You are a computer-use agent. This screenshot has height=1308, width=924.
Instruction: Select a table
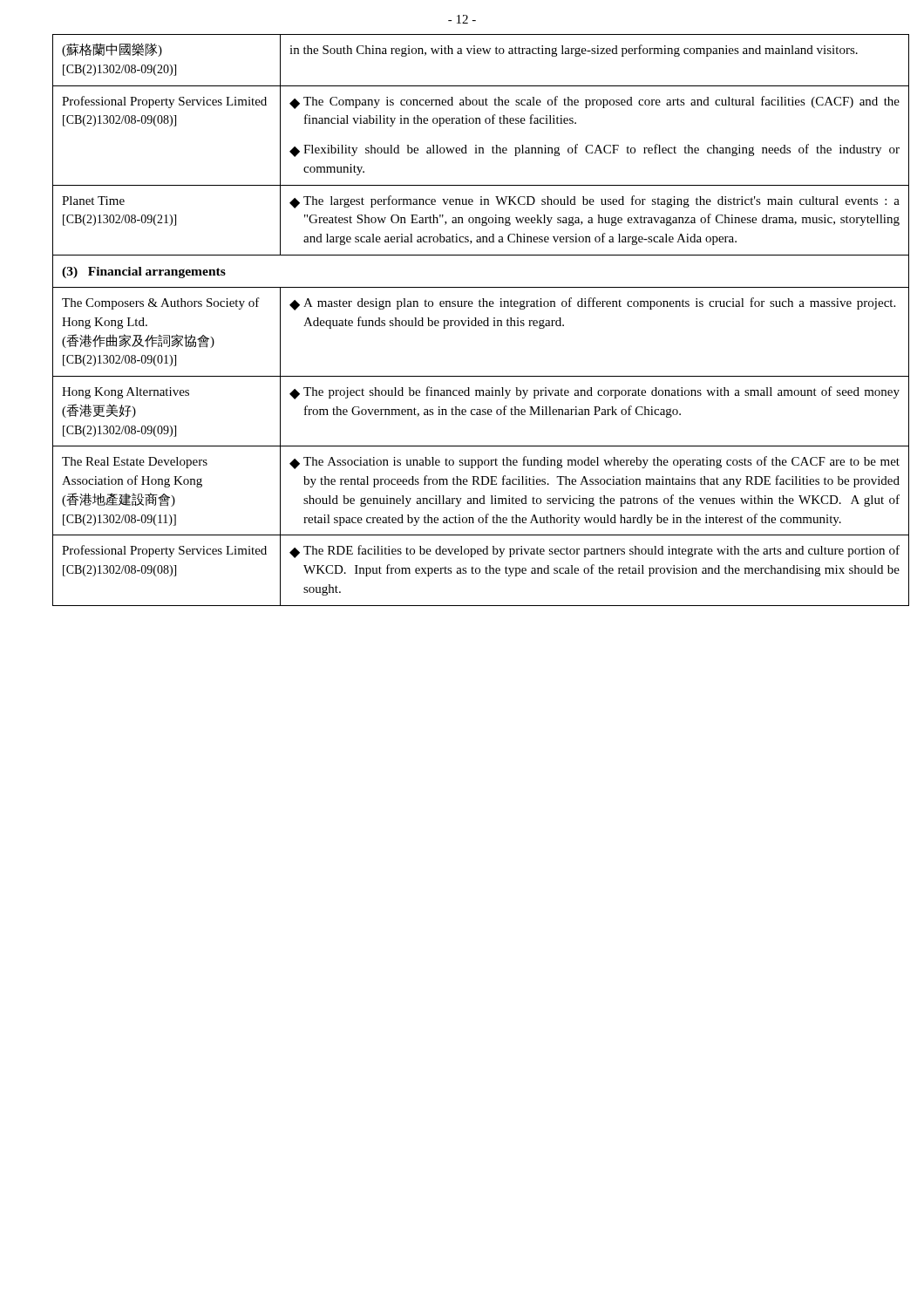click(x=462, y=320)
